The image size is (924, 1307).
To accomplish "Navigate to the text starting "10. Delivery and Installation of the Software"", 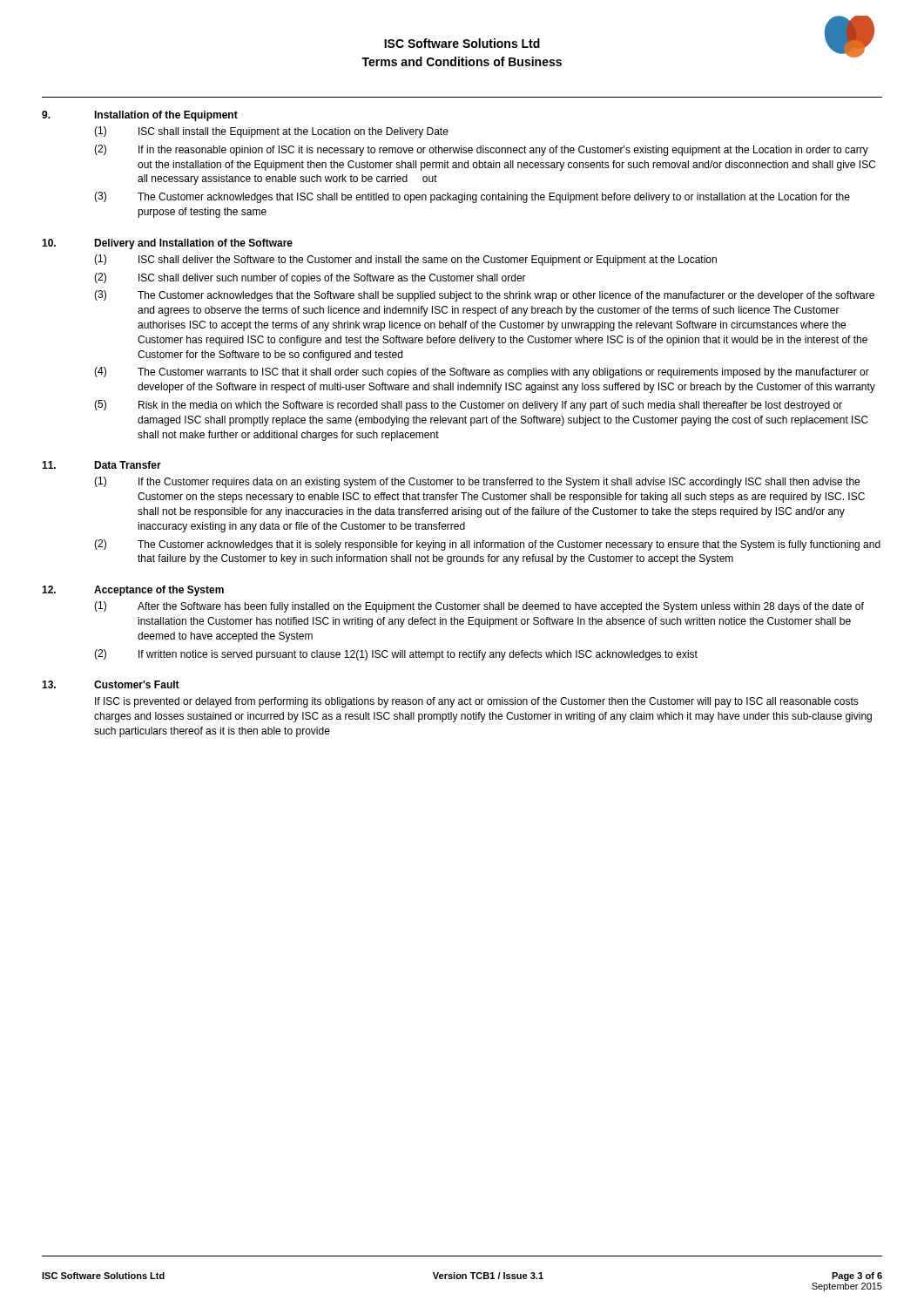I will [167, 244].
